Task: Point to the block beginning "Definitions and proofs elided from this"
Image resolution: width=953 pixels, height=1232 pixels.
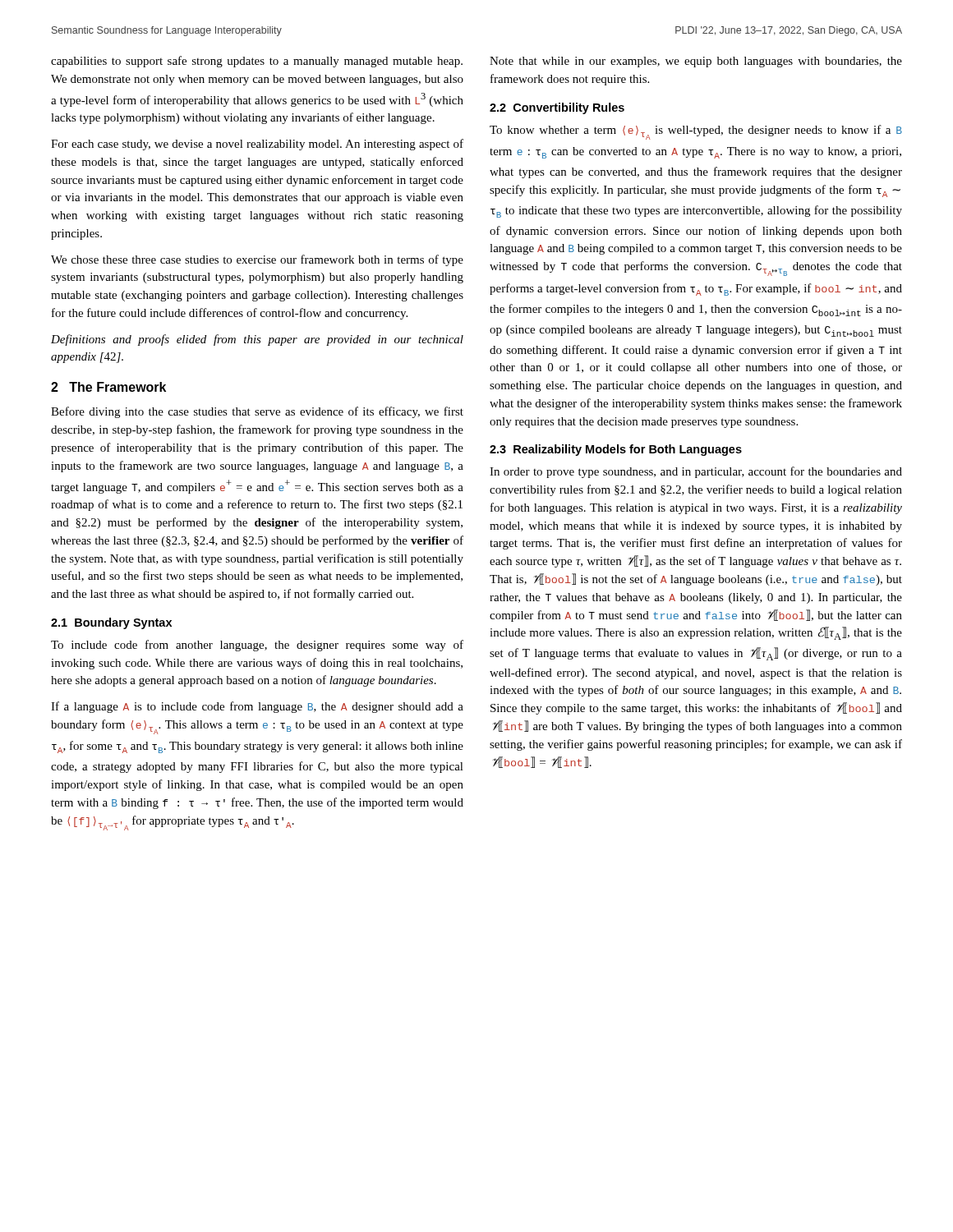Action: pos(257,349)
